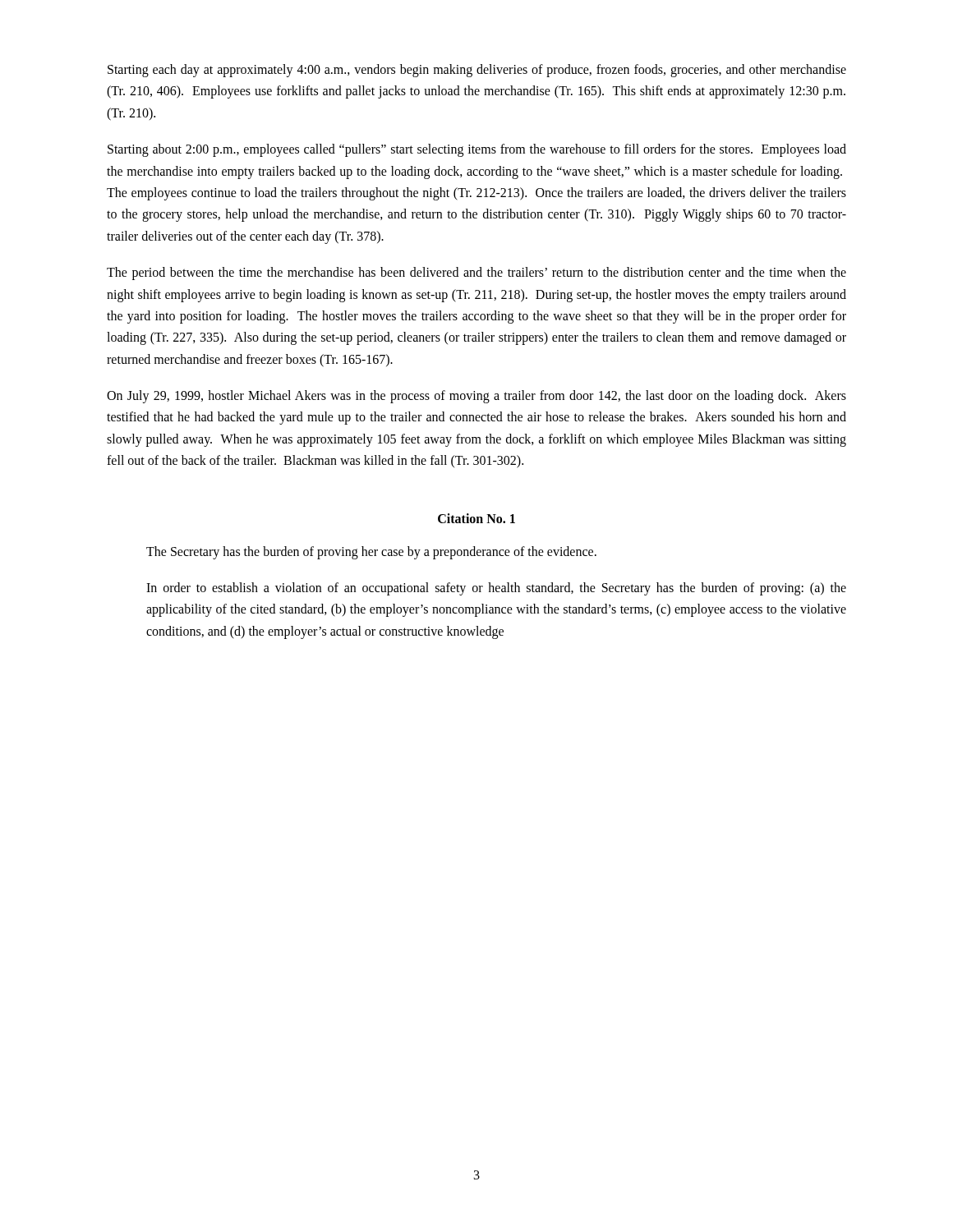Point to the block beginning "In order to"
The width and height of the screenshot is (953, 1232).
[x=496, y=610]
